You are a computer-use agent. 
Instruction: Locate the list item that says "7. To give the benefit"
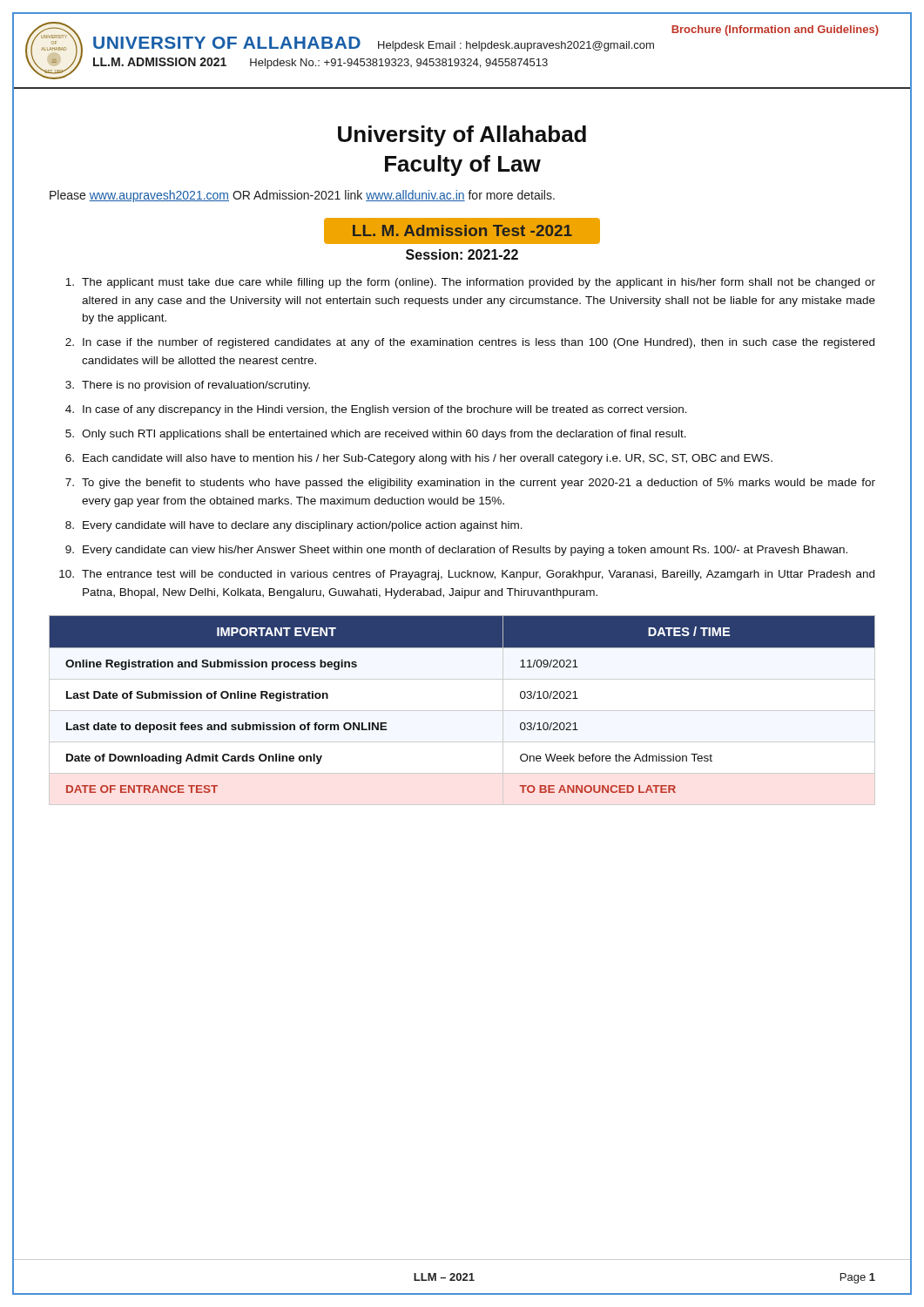coord(462,492)
